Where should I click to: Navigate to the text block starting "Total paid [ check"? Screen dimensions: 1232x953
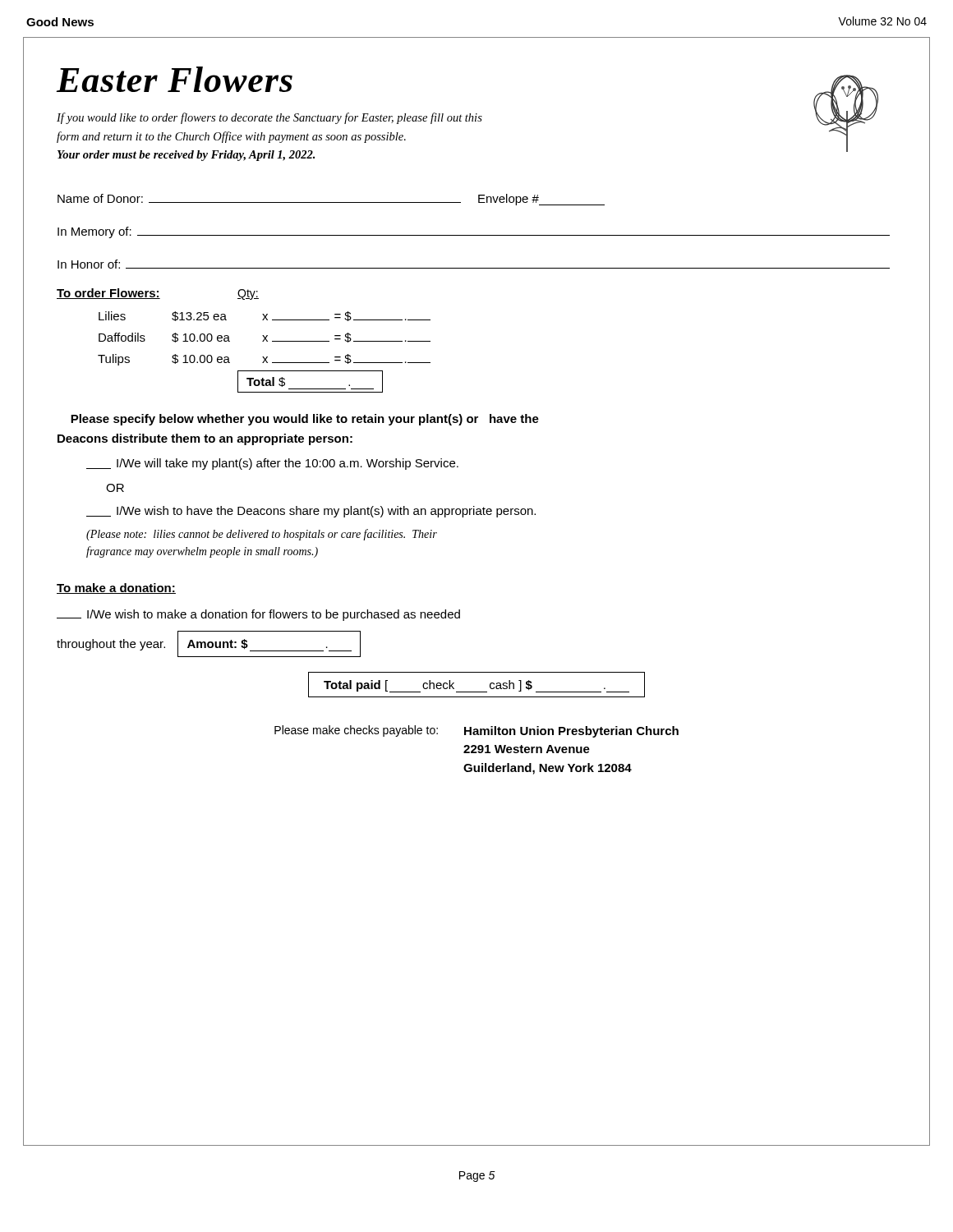[x=476, y=684]
